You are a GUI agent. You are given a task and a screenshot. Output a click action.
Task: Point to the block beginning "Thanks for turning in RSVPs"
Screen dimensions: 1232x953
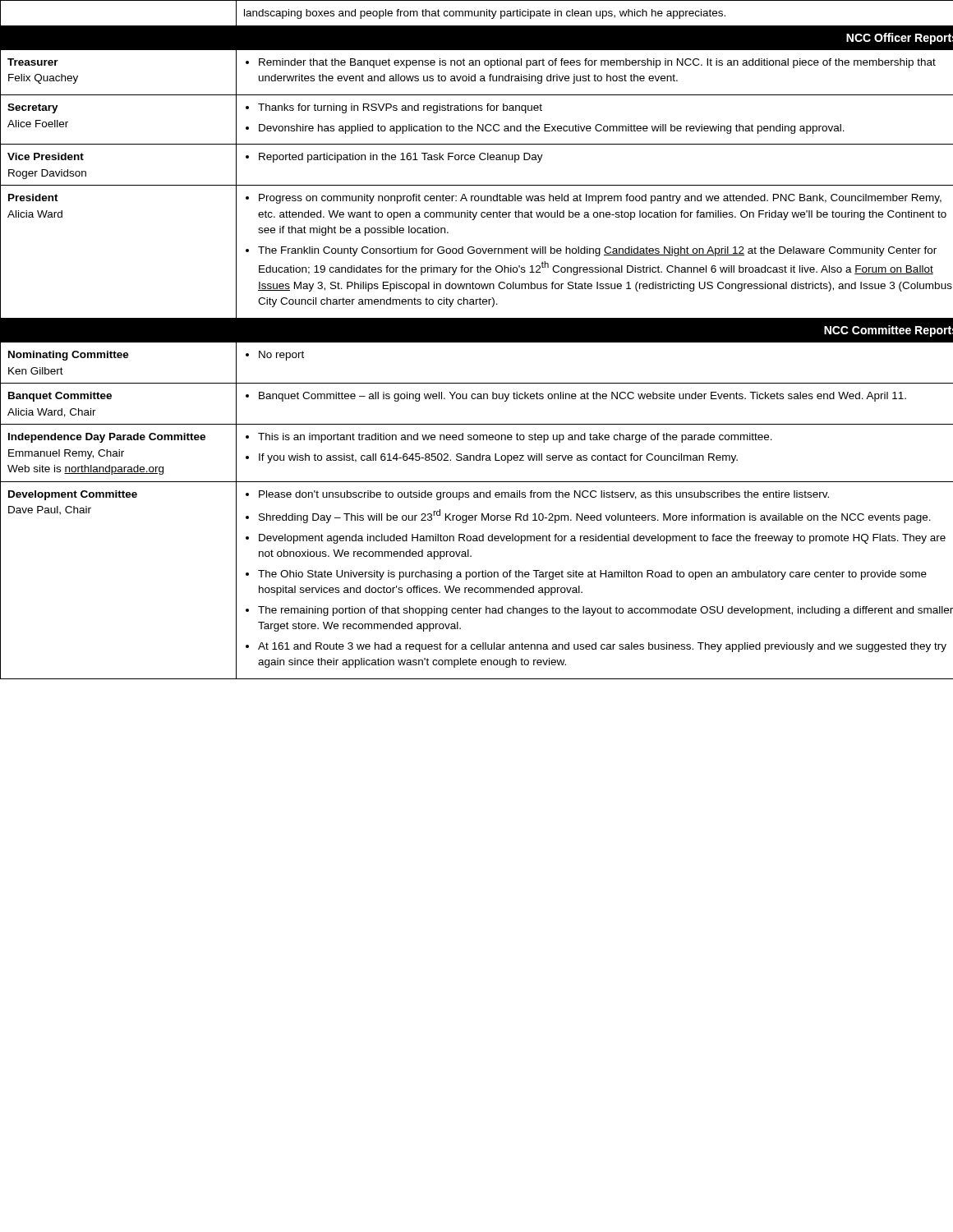(598, 118)
